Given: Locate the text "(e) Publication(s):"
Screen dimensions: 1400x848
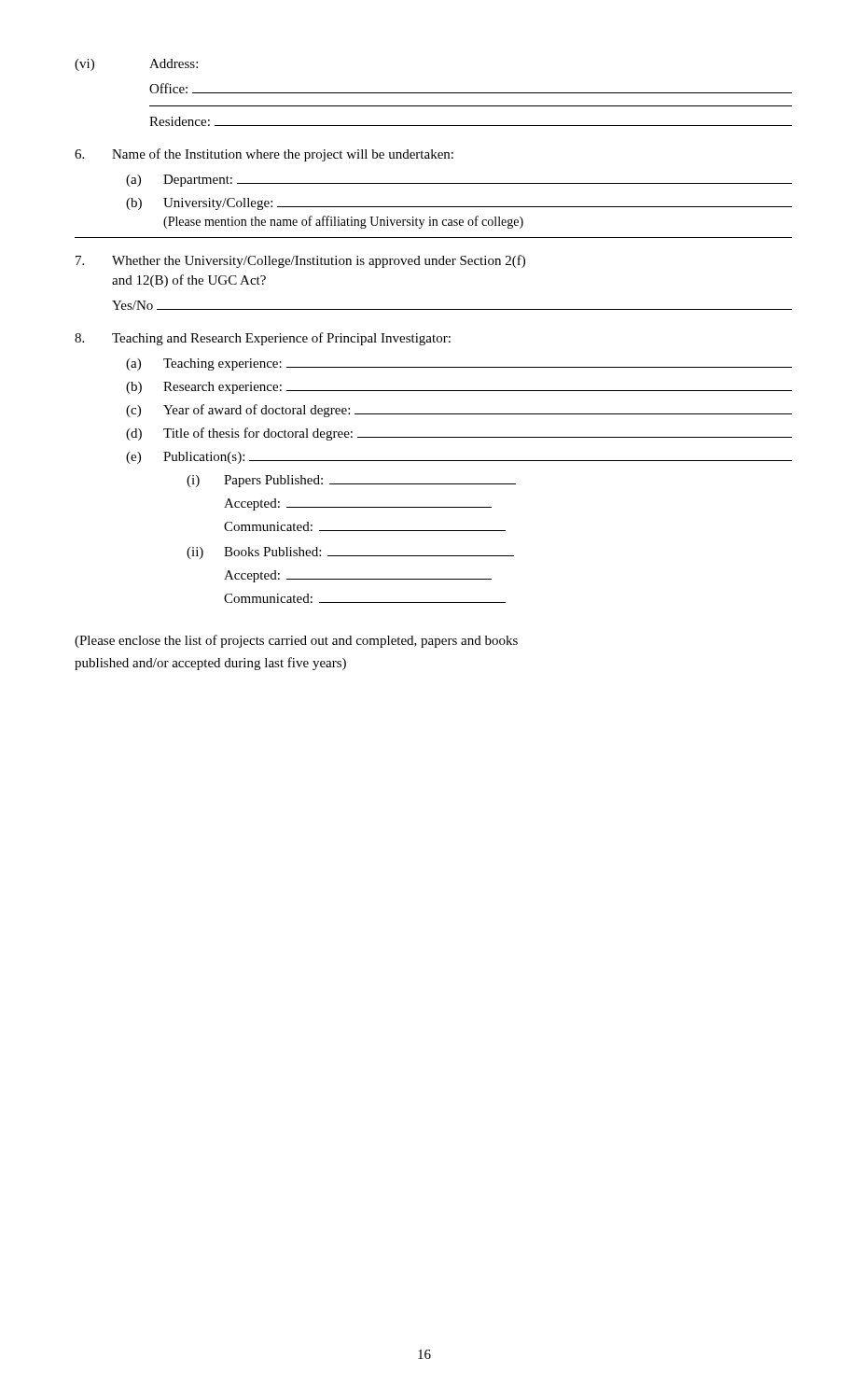Looking at the screenshot, I should tap(459, 457).
